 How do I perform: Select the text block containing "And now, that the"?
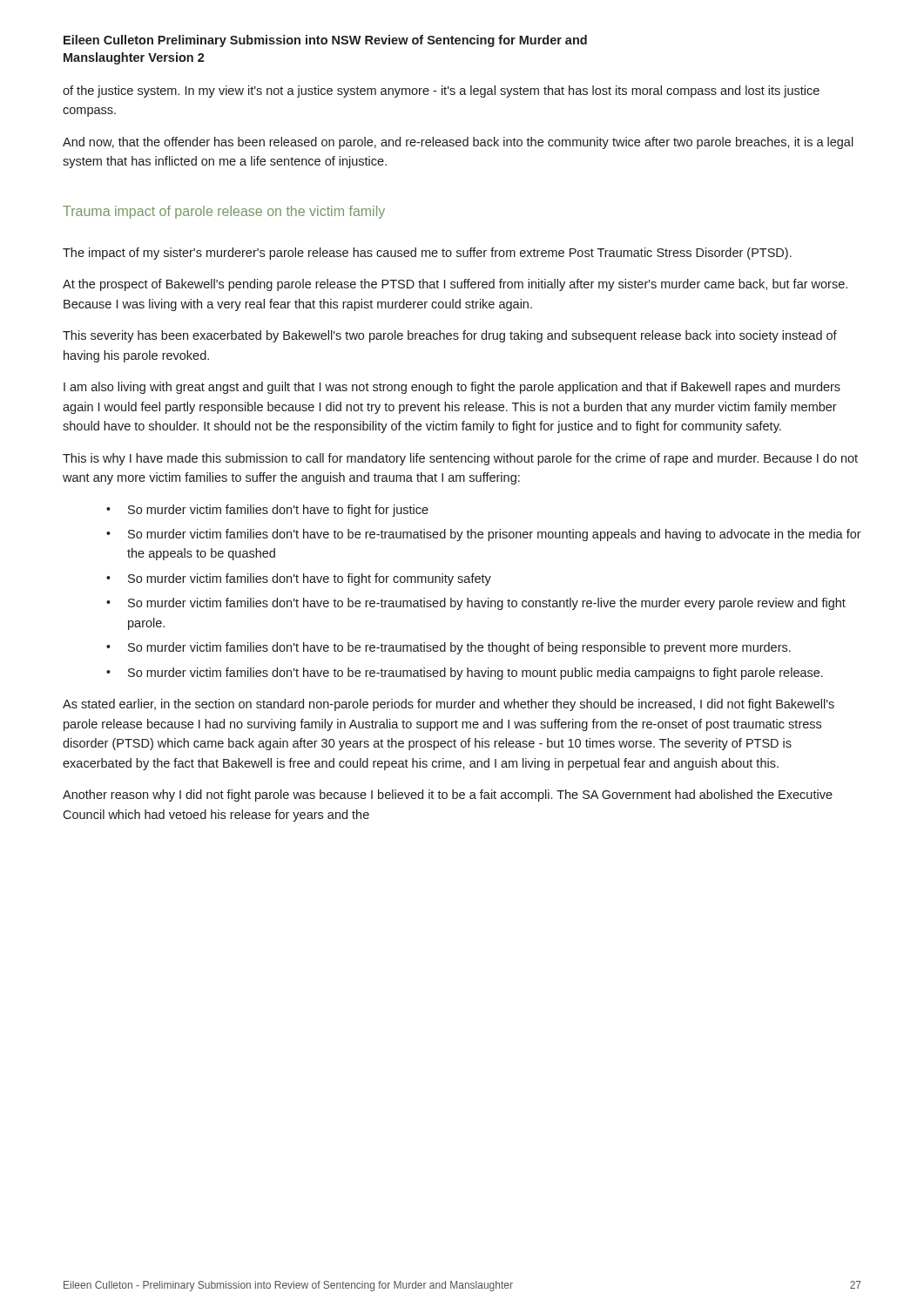pos(458,151)
